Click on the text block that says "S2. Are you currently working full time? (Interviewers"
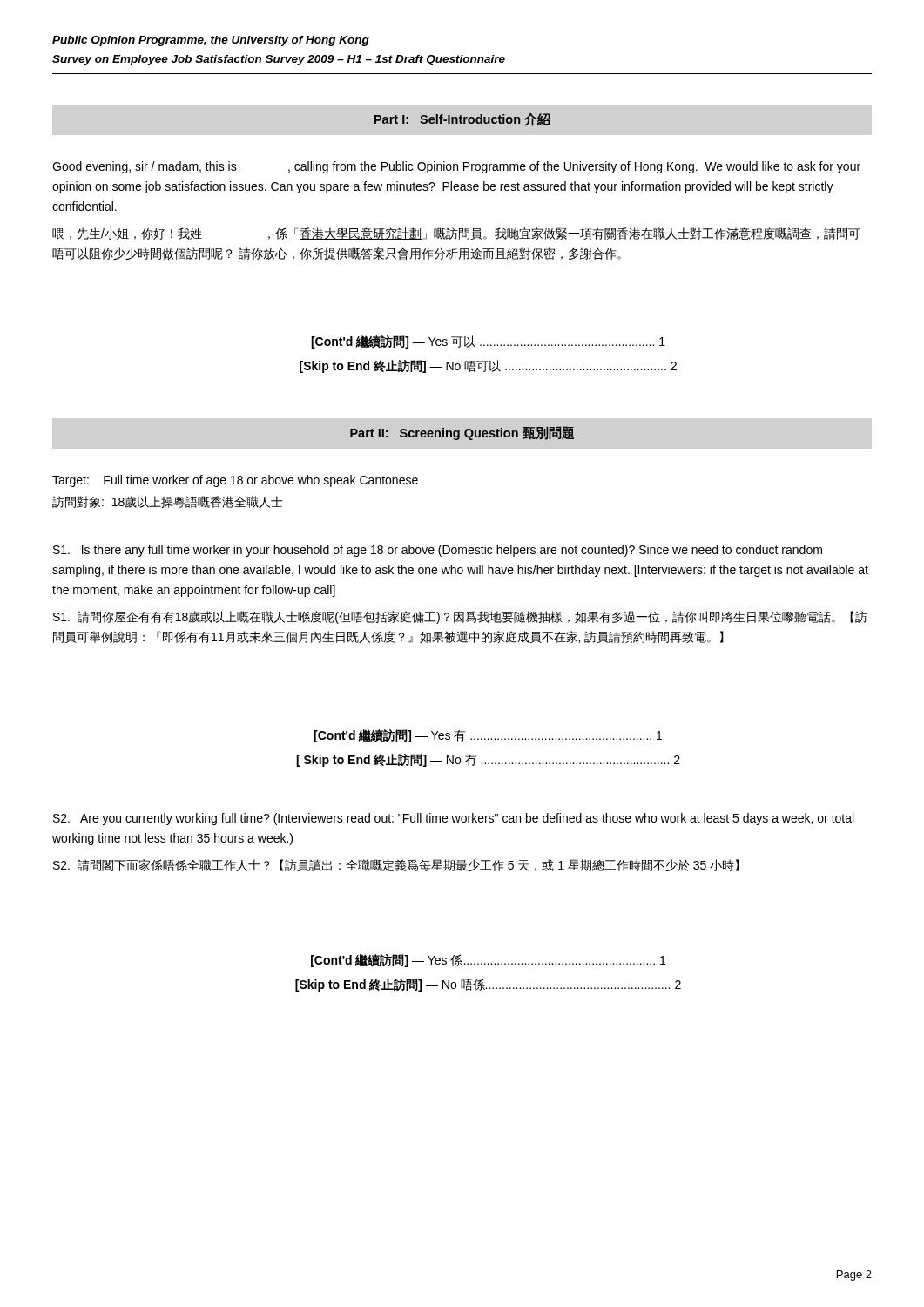924x1307 pixels. [x=453, y=819]
